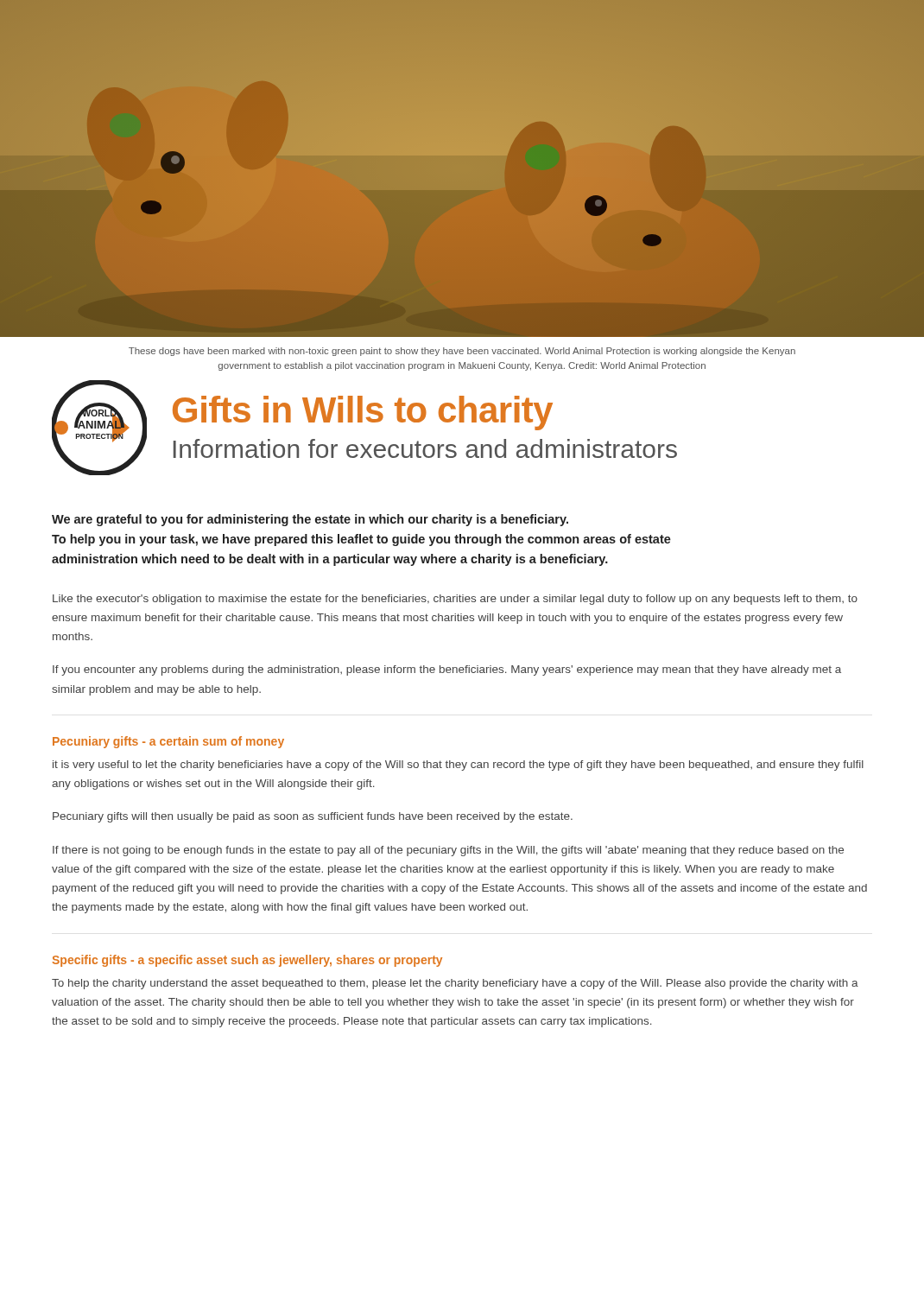Find the block starting "These dogs have"
924x1296 pixels.
click(x=462, y=358)
